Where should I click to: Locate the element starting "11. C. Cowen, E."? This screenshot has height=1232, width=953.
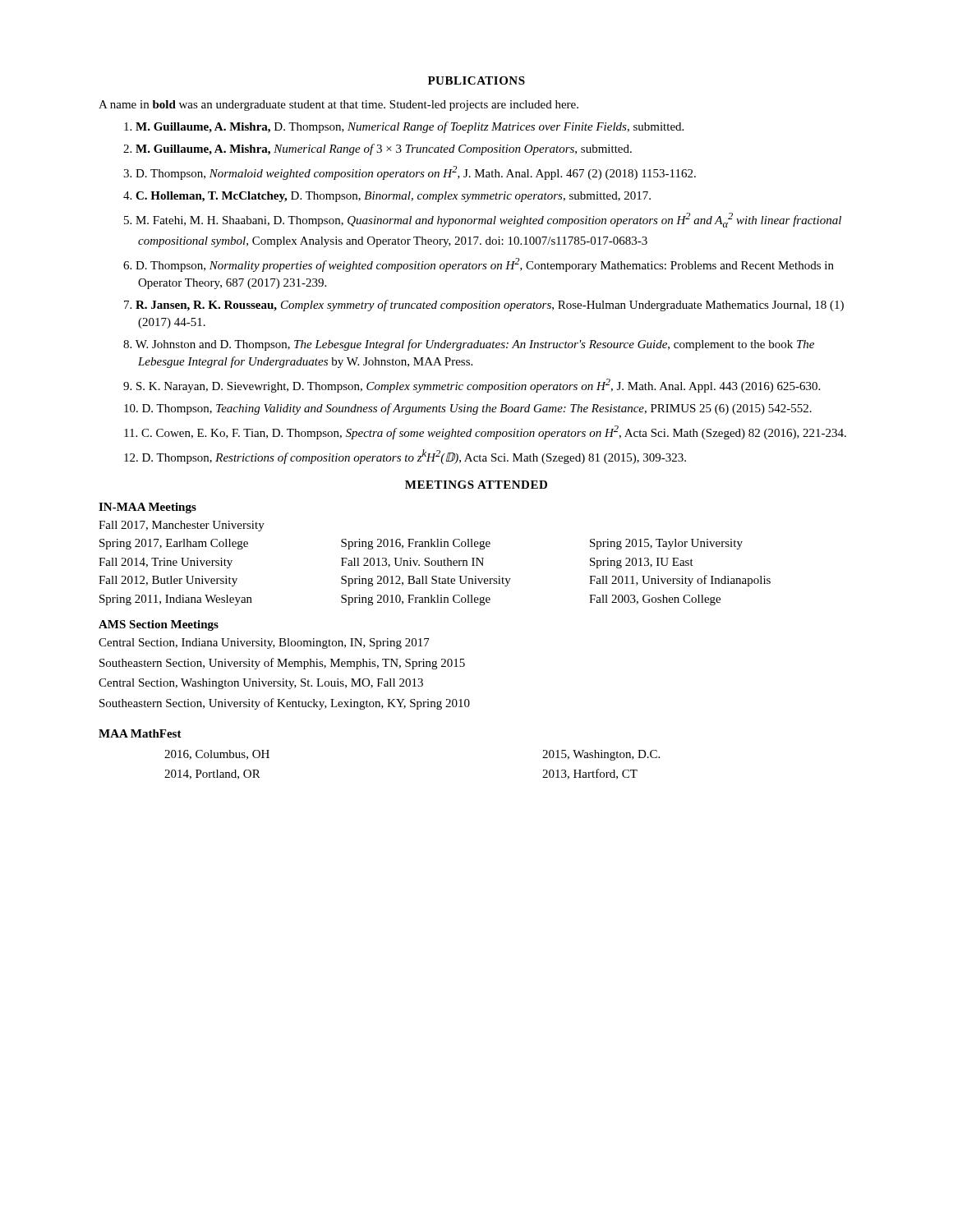pos(485,431)
